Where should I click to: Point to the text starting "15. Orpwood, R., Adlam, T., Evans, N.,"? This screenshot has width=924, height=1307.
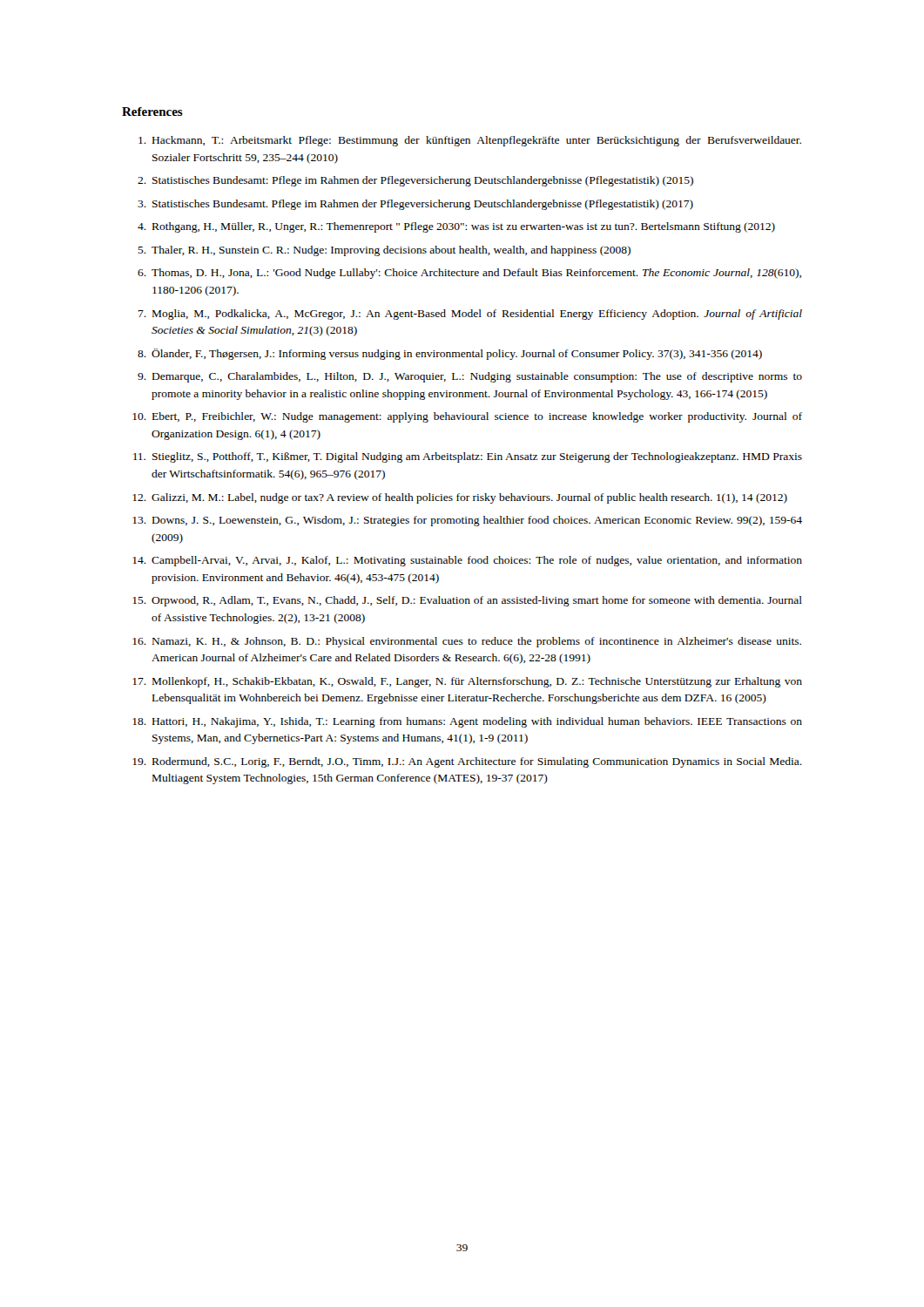pos(462,609)
